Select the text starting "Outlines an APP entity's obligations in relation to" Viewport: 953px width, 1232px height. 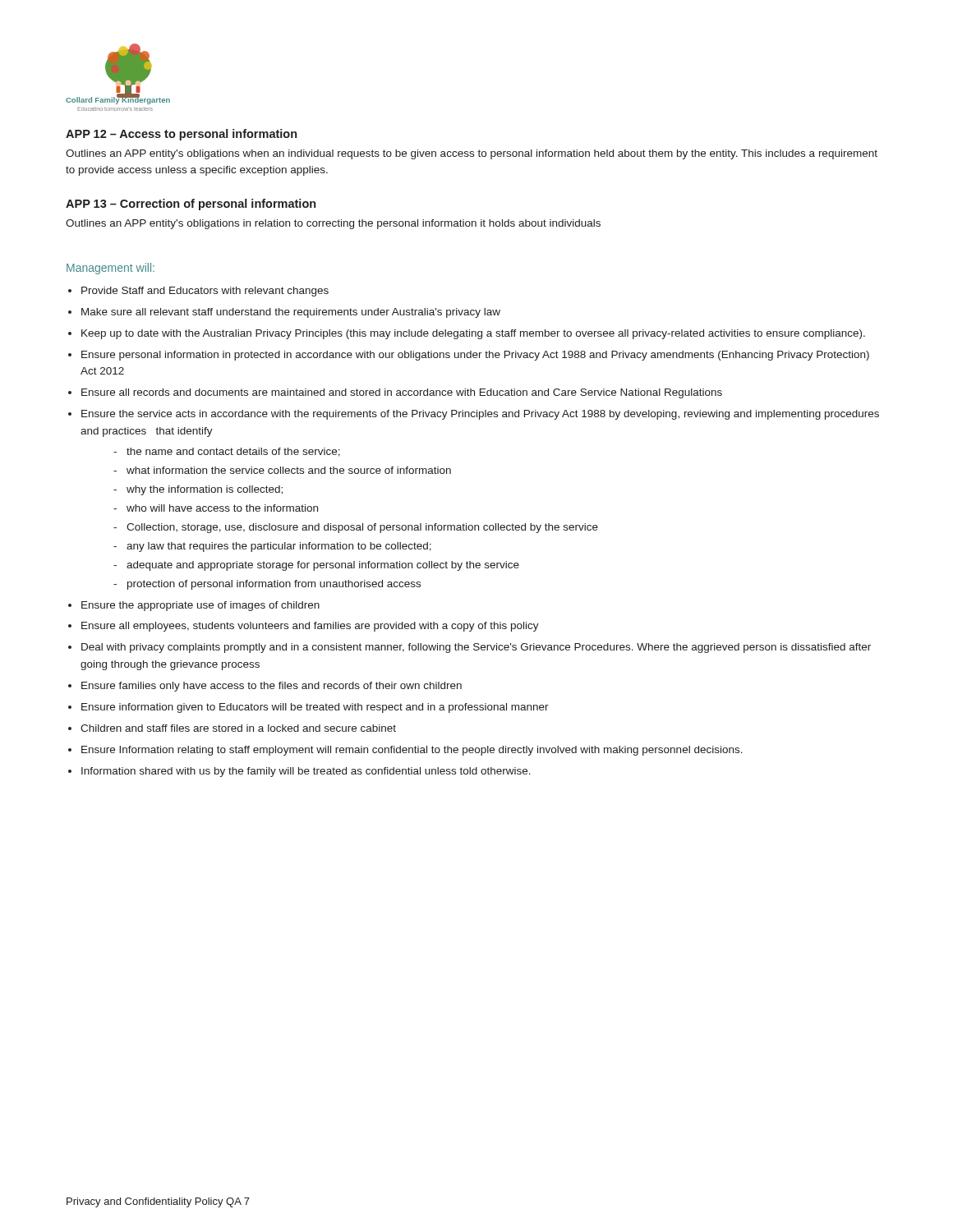click(333, 223)
